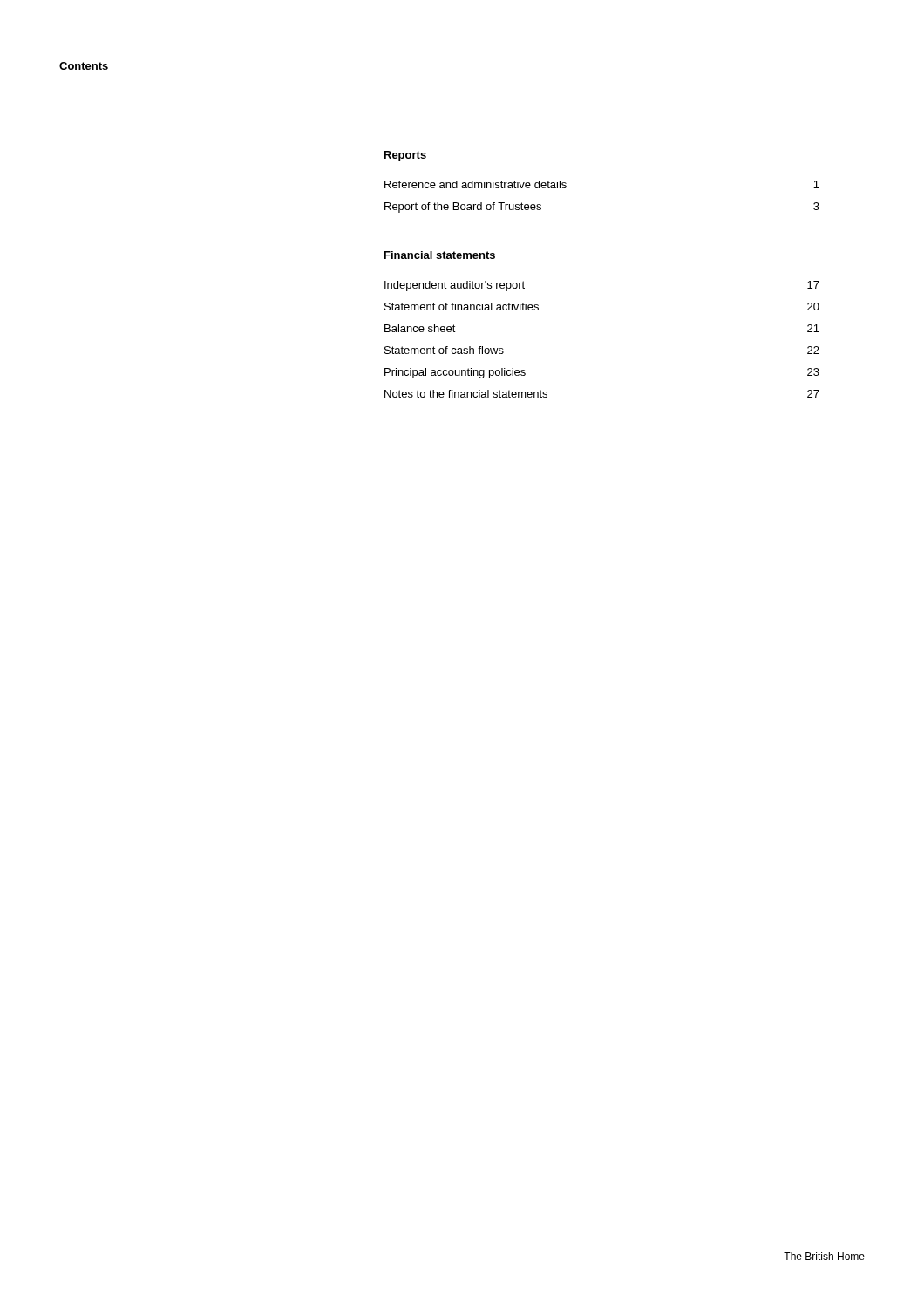Locate the text starting "Reference and administrative details 1"
Screen dimensions: 1308x924
coord(478,184)
